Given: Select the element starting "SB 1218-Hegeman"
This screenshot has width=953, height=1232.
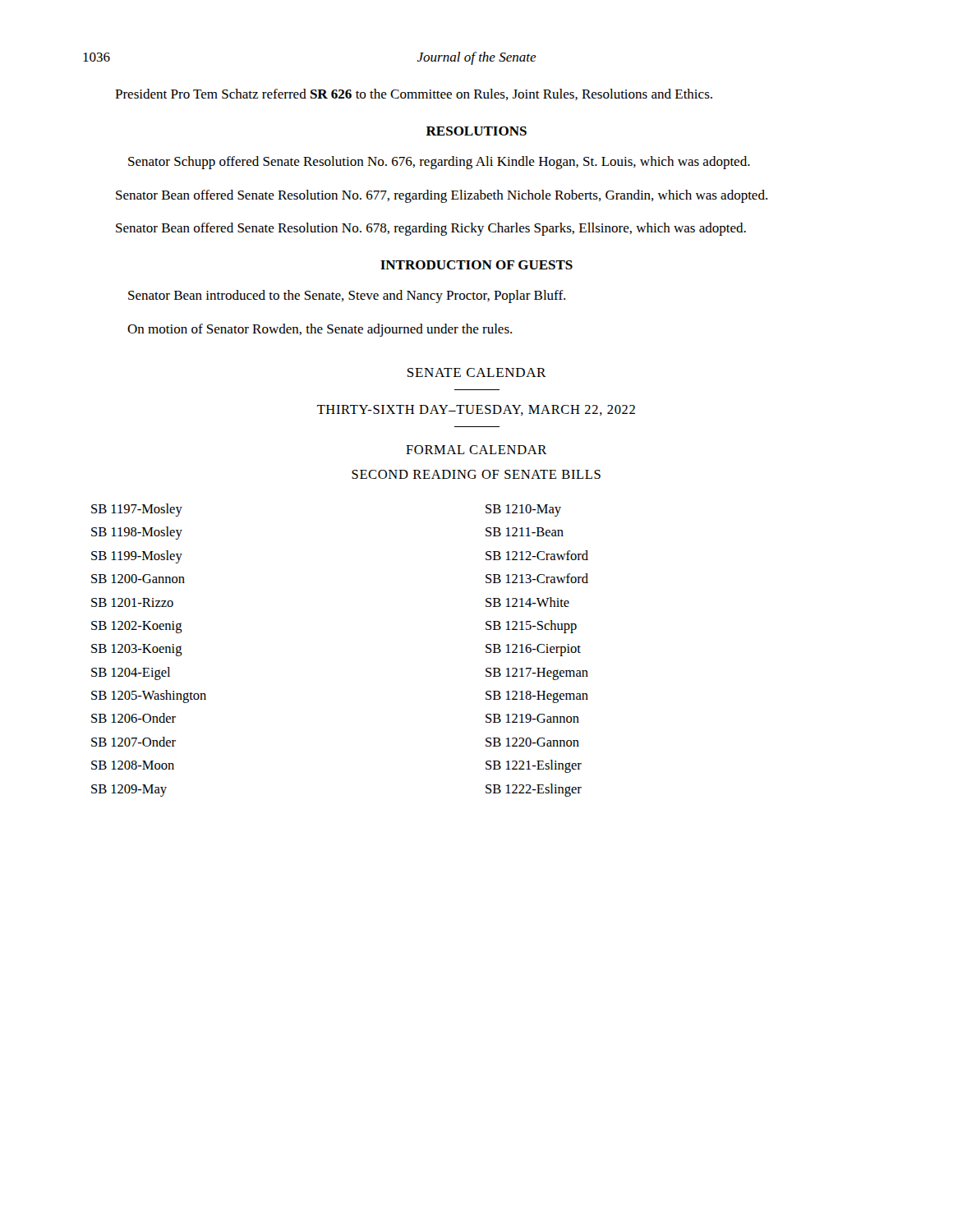Looking at the screenshot, I should click(536, 695).
